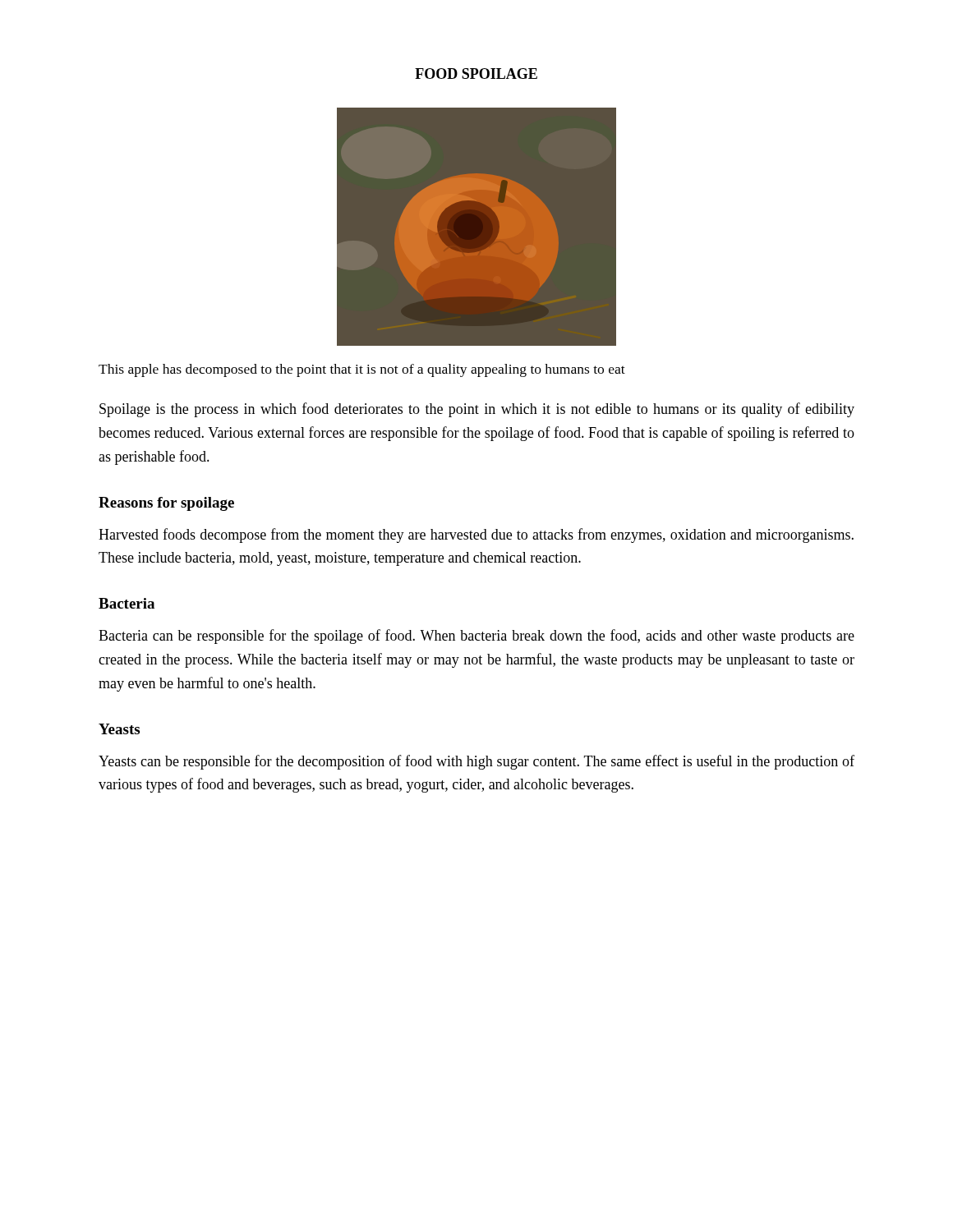Point to "FOOD SPOILAGE"
Image resolution: width=953 pixels, height=1232 pixels.
476,74
